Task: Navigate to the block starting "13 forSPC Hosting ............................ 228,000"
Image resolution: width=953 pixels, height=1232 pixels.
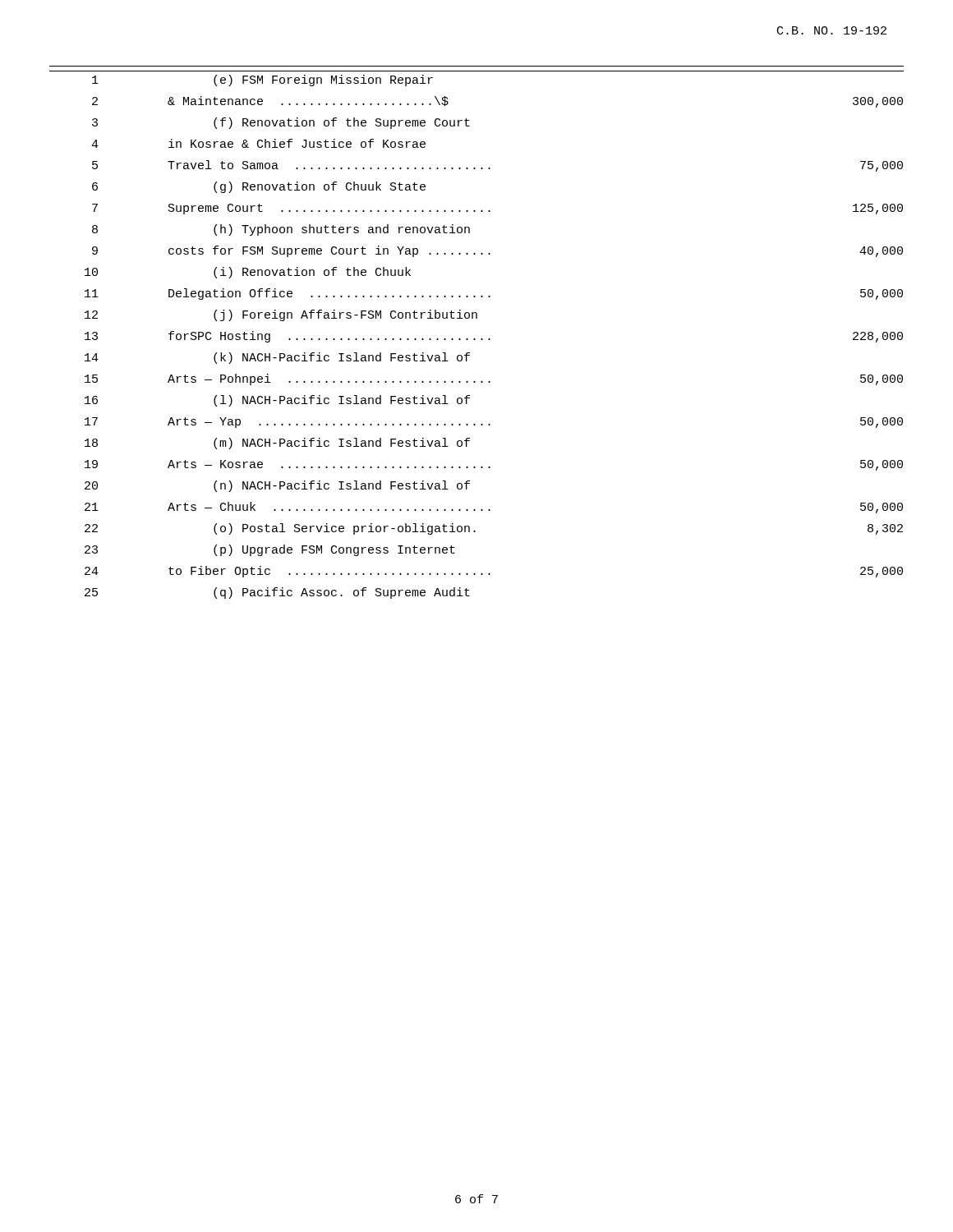Action: (476, 337)
